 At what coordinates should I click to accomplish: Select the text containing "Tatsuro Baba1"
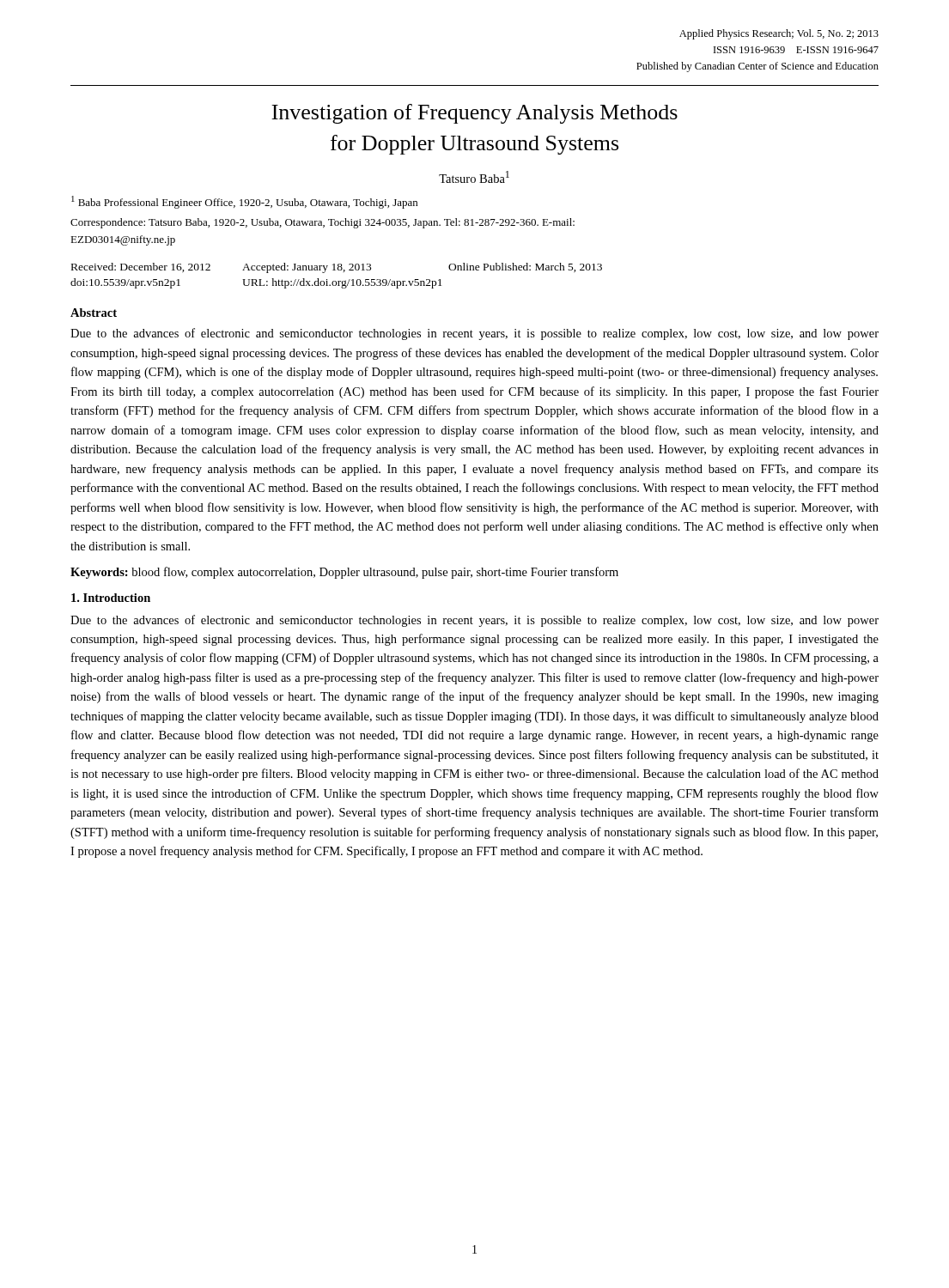tap(474, 177)
